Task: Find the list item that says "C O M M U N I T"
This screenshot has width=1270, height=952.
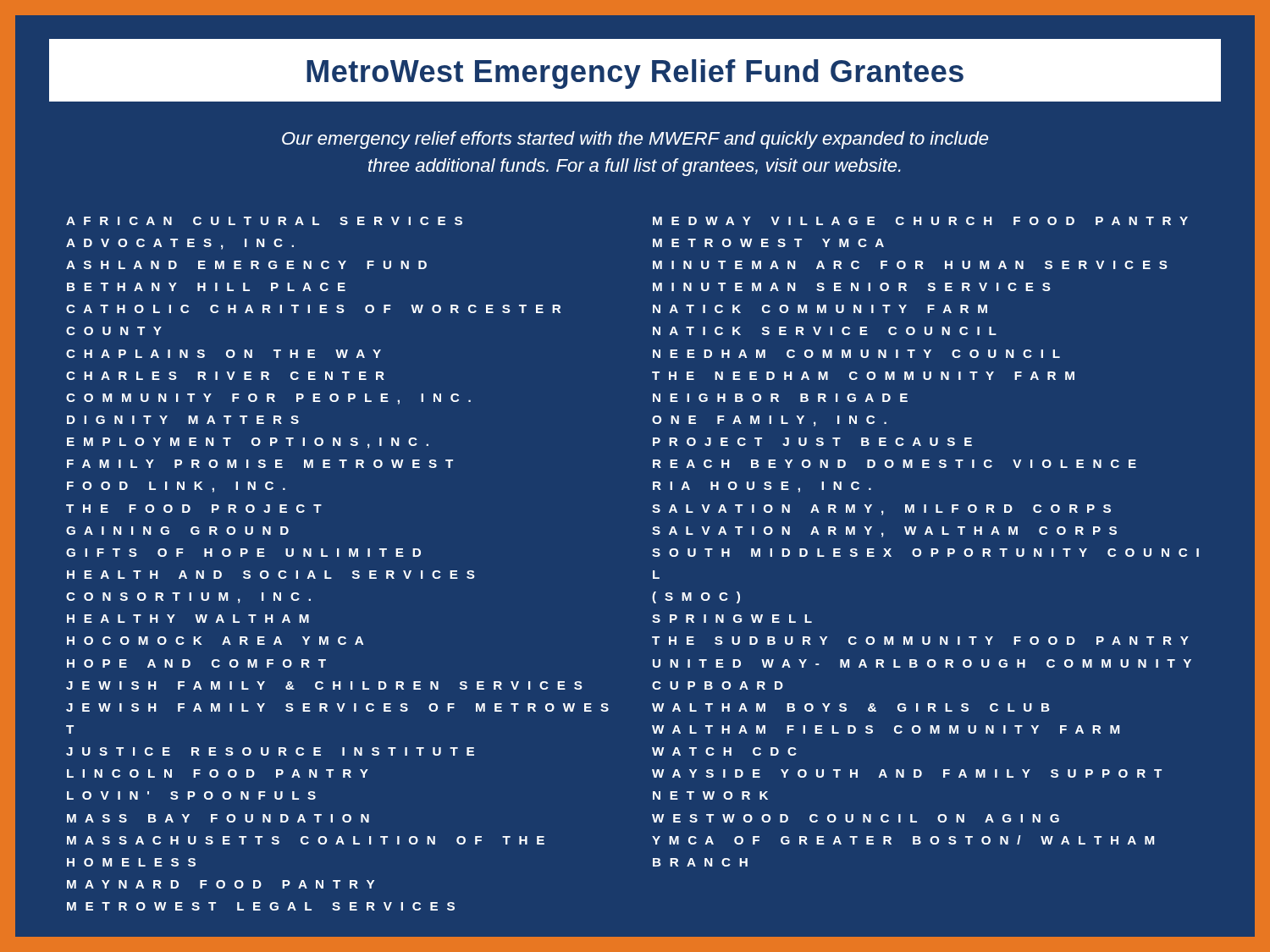Action: (x=270, y=397)
